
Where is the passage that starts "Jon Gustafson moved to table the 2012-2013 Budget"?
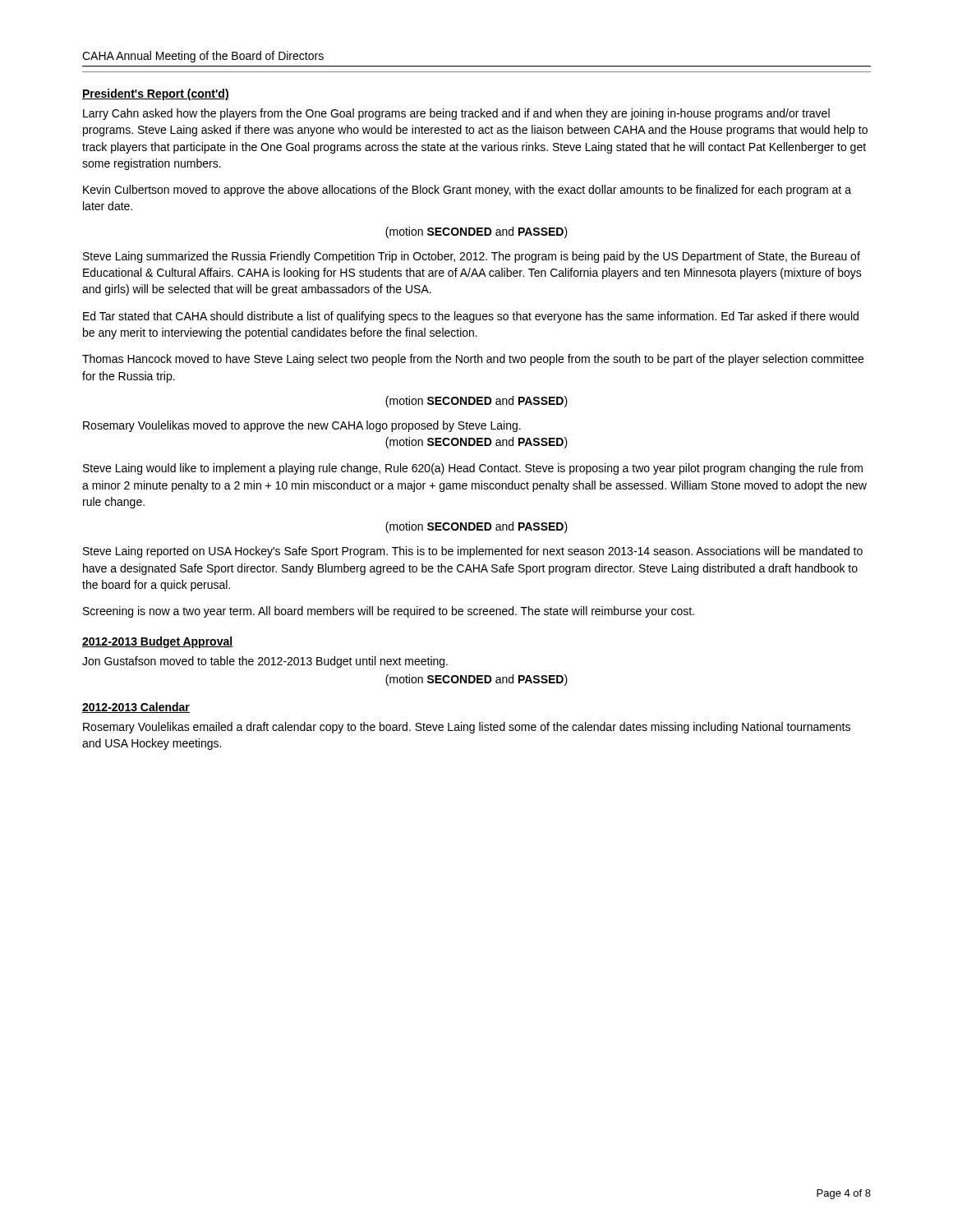point(265,661)
